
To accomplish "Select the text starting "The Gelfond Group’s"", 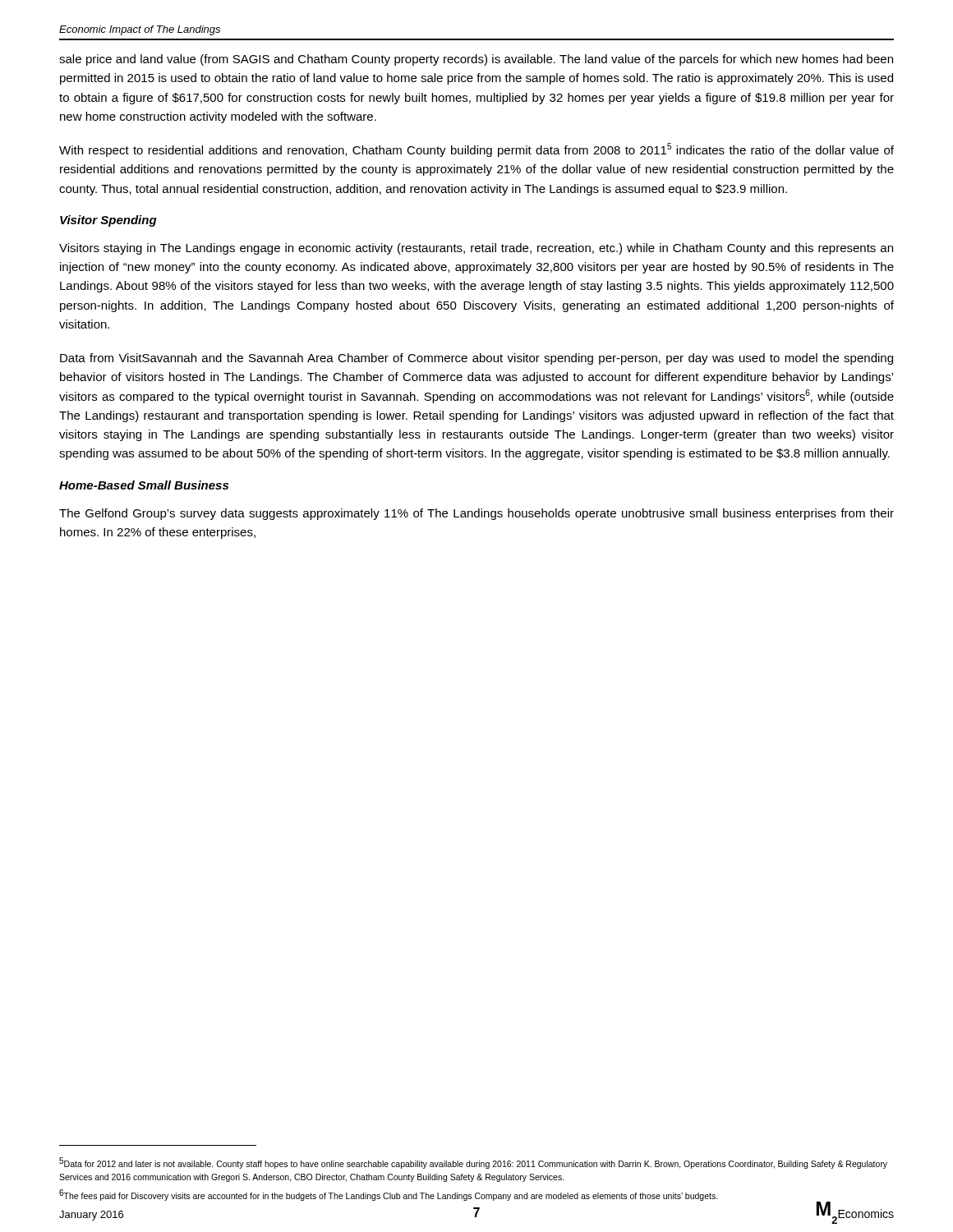I will pyautogui.click(x=476, y=522).
